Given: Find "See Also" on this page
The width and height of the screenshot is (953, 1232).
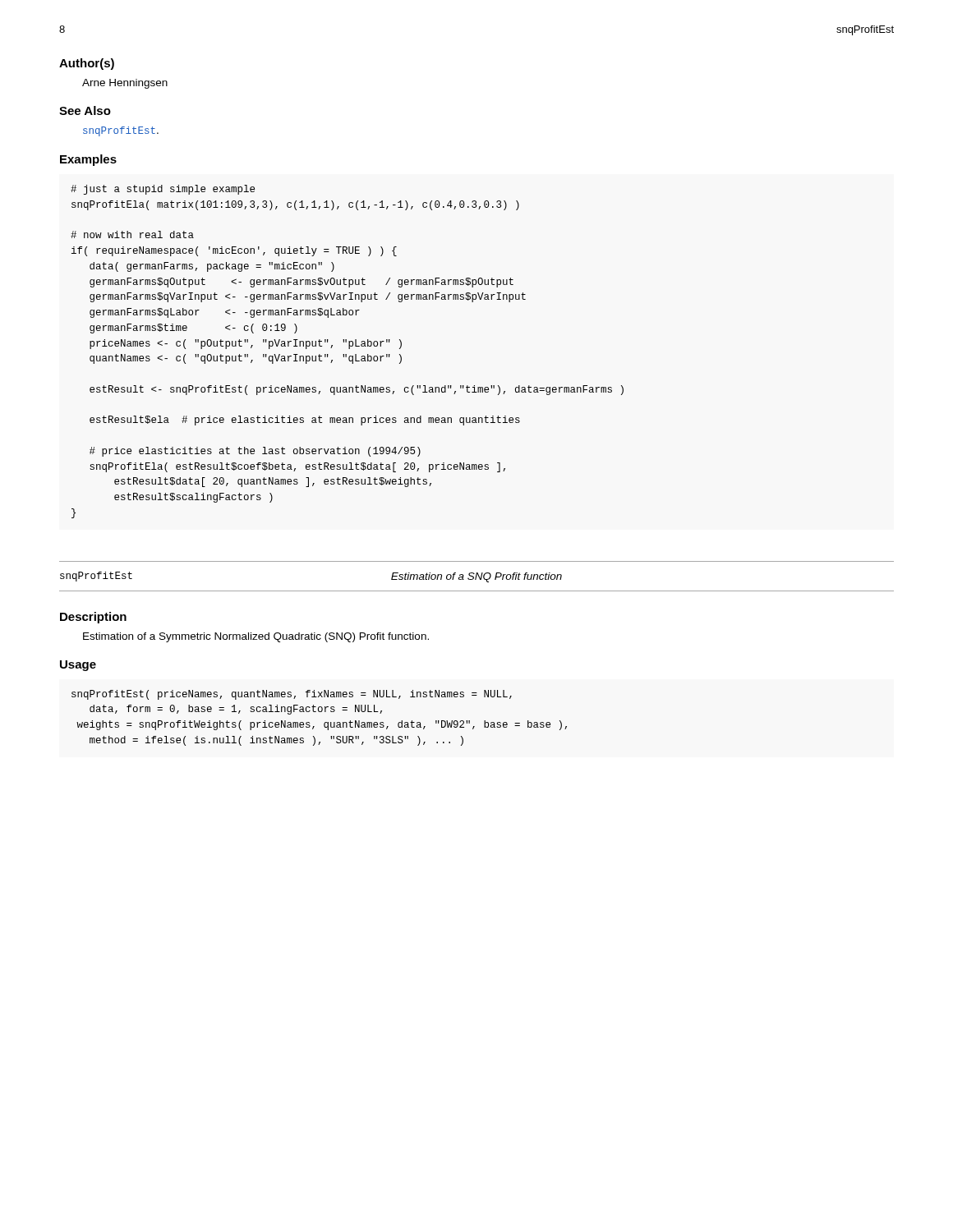Looking at the screenshot, I should coord(85,110).
